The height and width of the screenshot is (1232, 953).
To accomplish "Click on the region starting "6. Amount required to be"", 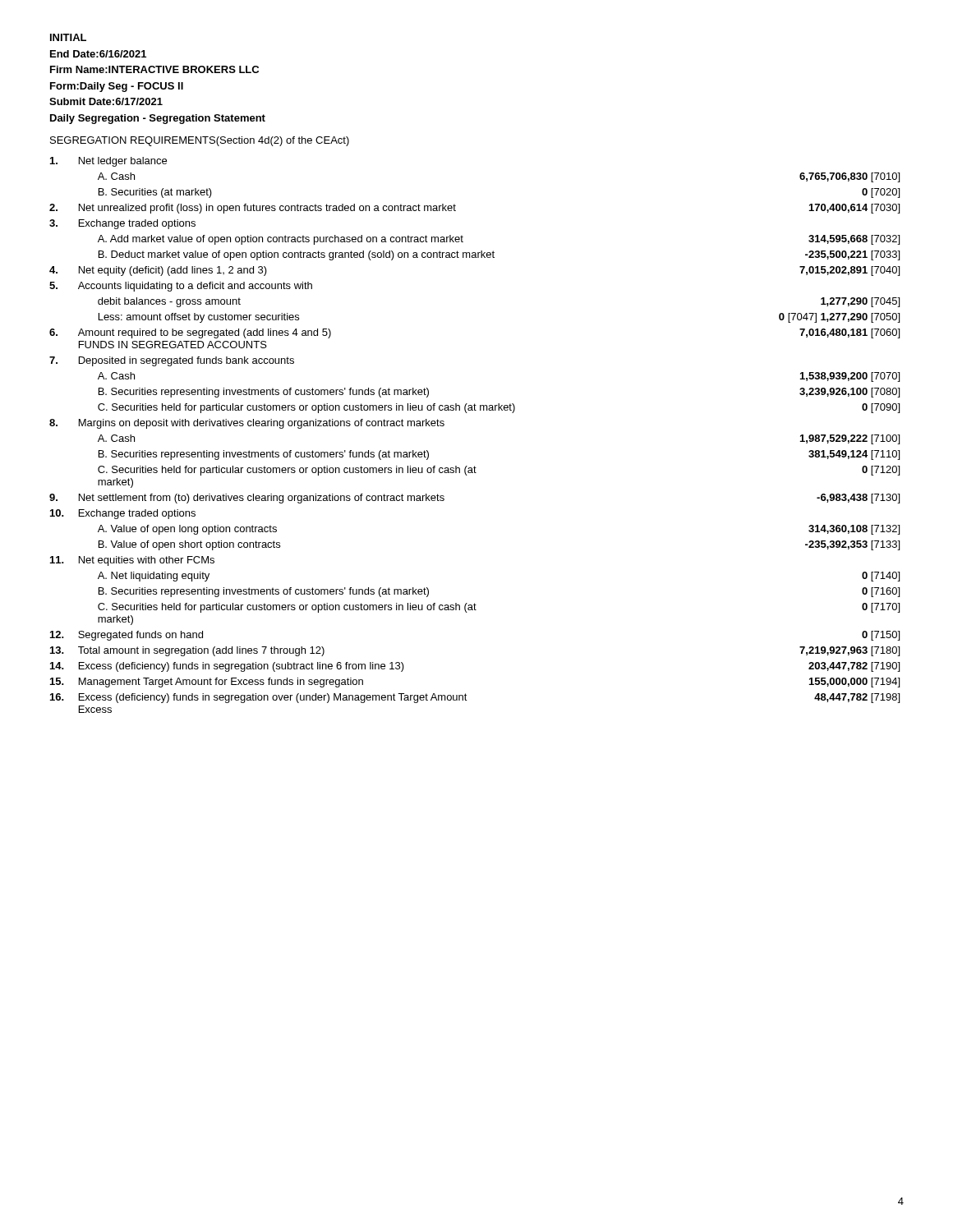I will [x=205, y=333].
